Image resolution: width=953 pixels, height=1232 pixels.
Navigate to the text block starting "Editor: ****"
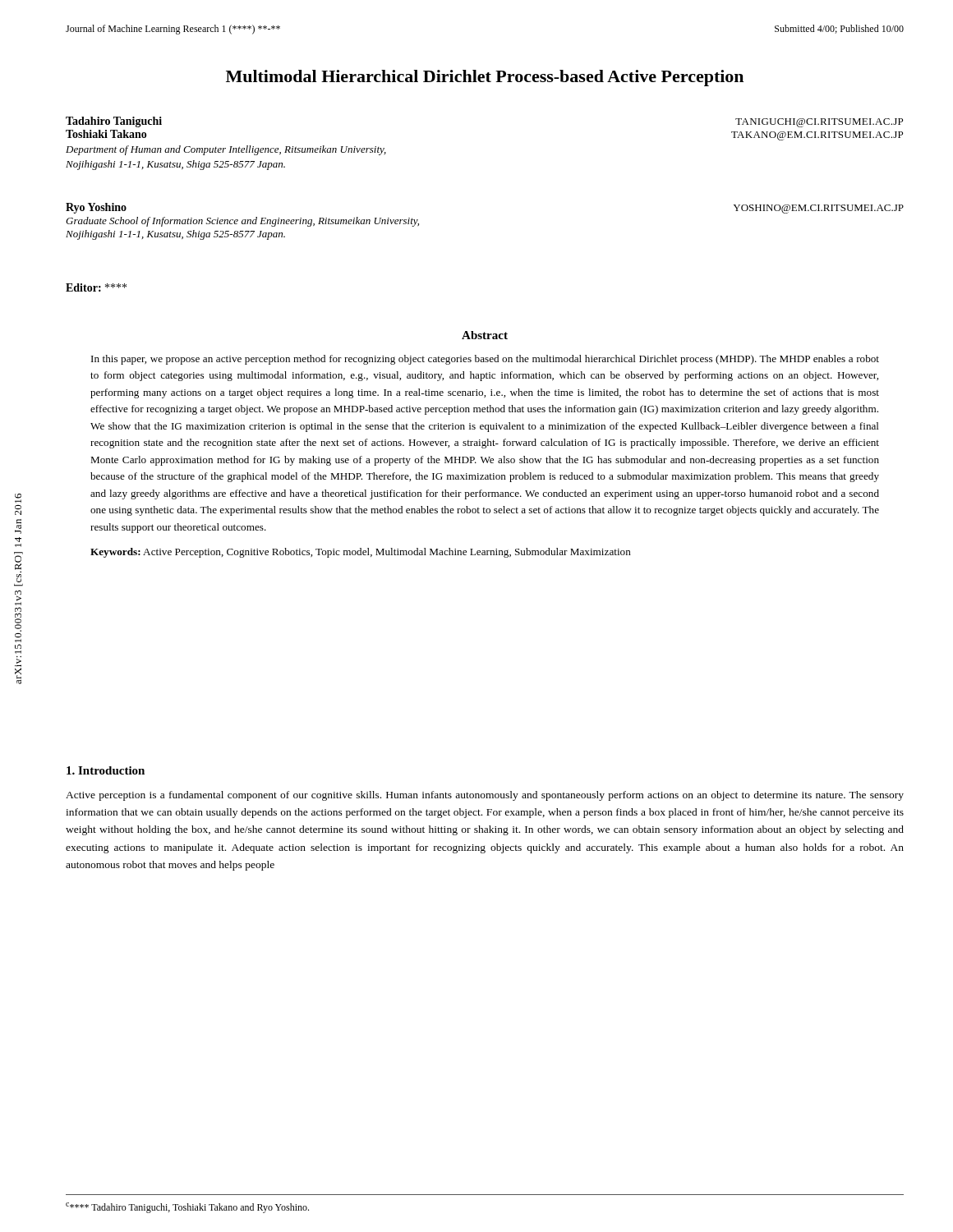click(97, 288)
